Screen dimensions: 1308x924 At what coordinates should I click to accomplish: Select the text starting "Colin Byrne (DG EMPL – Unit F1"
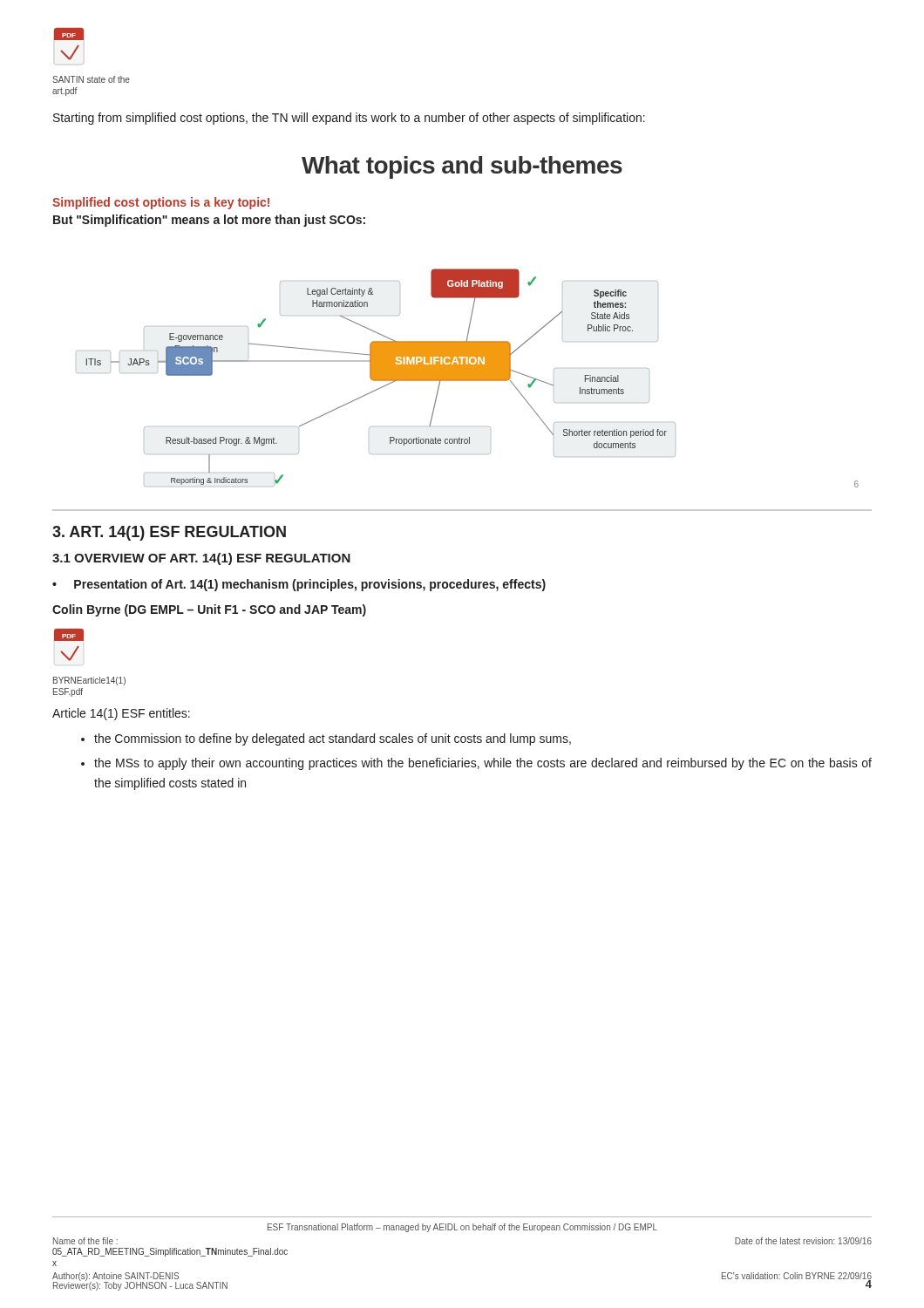[x=209, y=610]
